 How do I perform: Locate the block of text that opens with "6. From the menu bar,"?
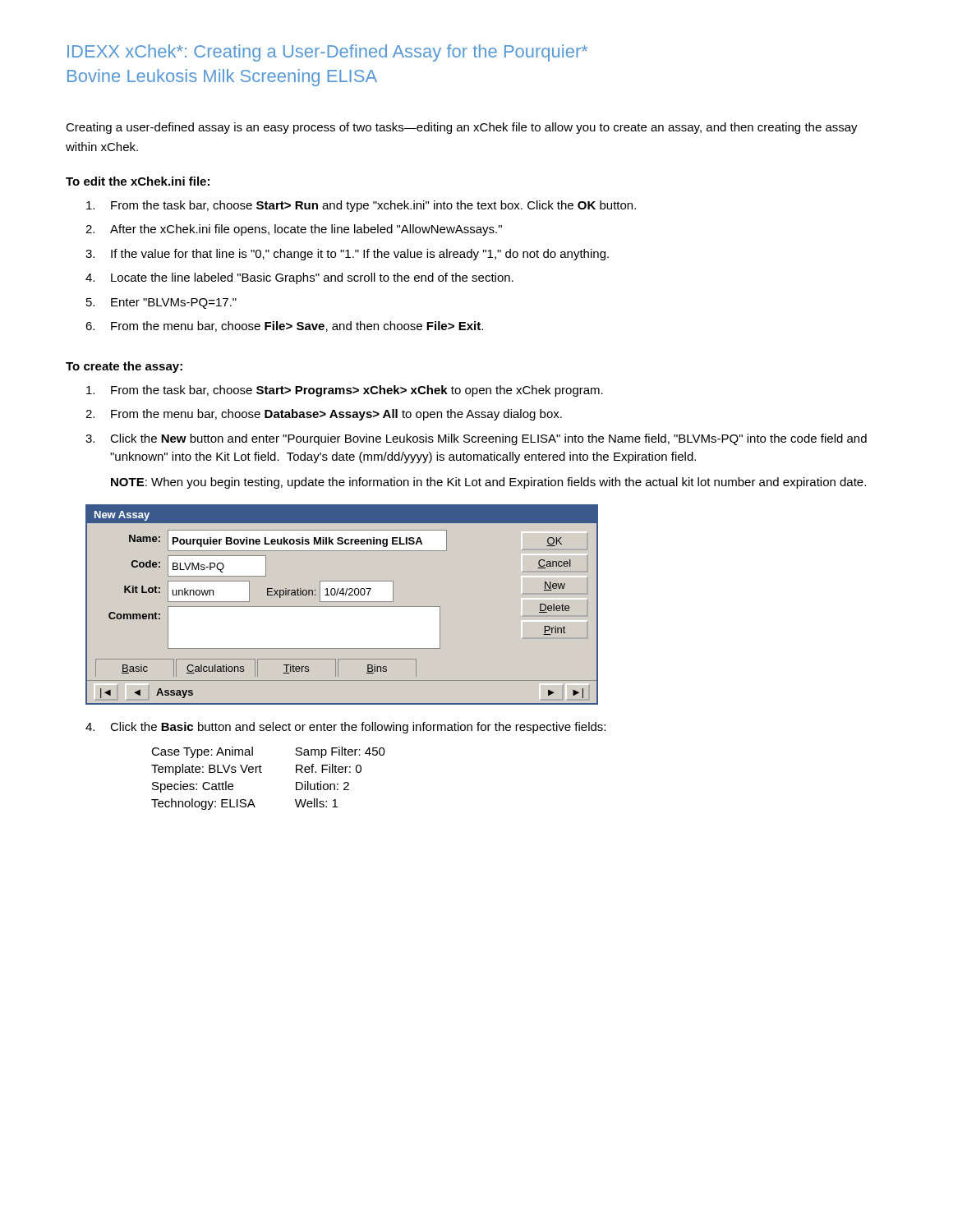coord(486,327)
